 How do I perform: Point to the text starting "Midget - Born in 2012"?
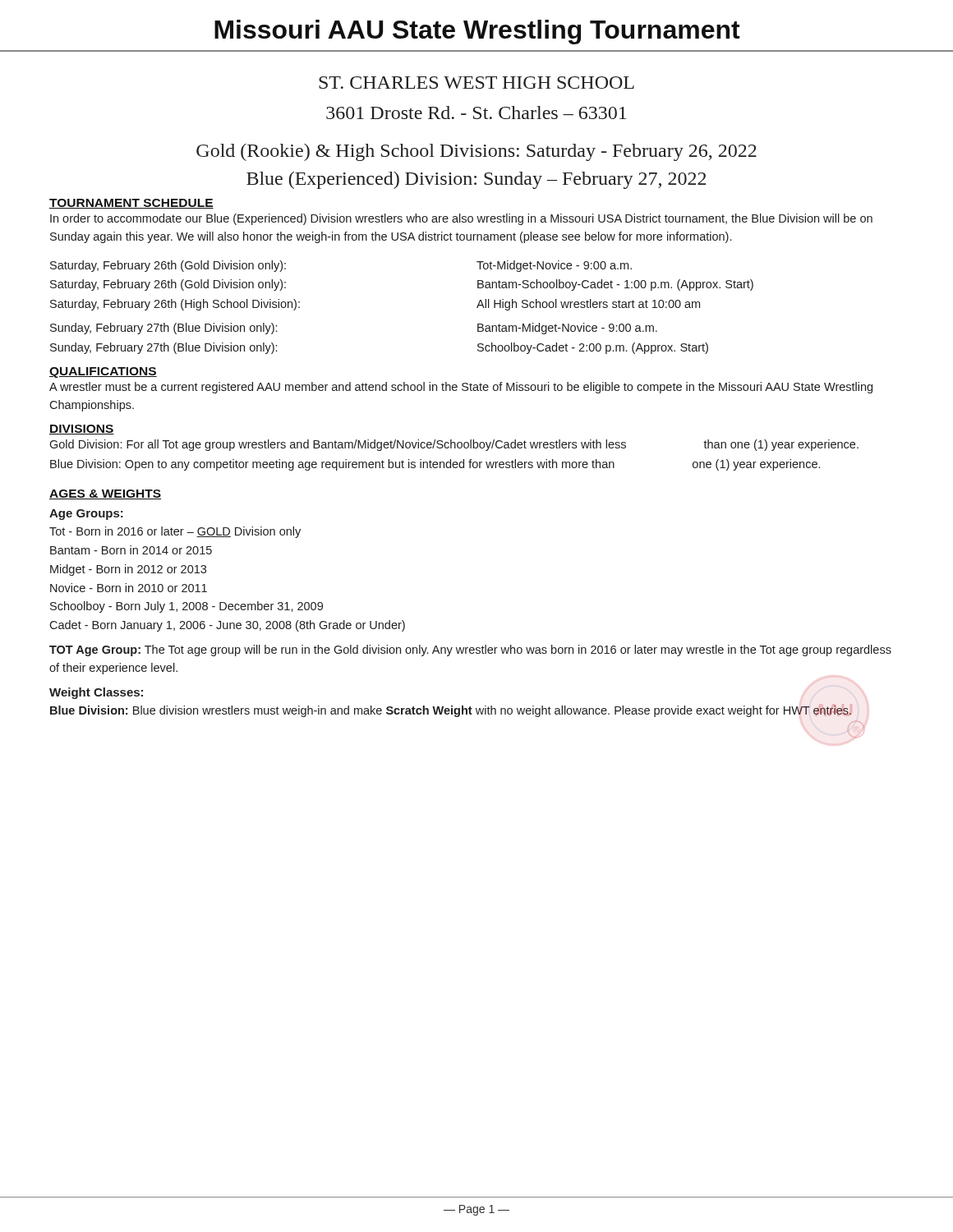(x=128, y=569)
